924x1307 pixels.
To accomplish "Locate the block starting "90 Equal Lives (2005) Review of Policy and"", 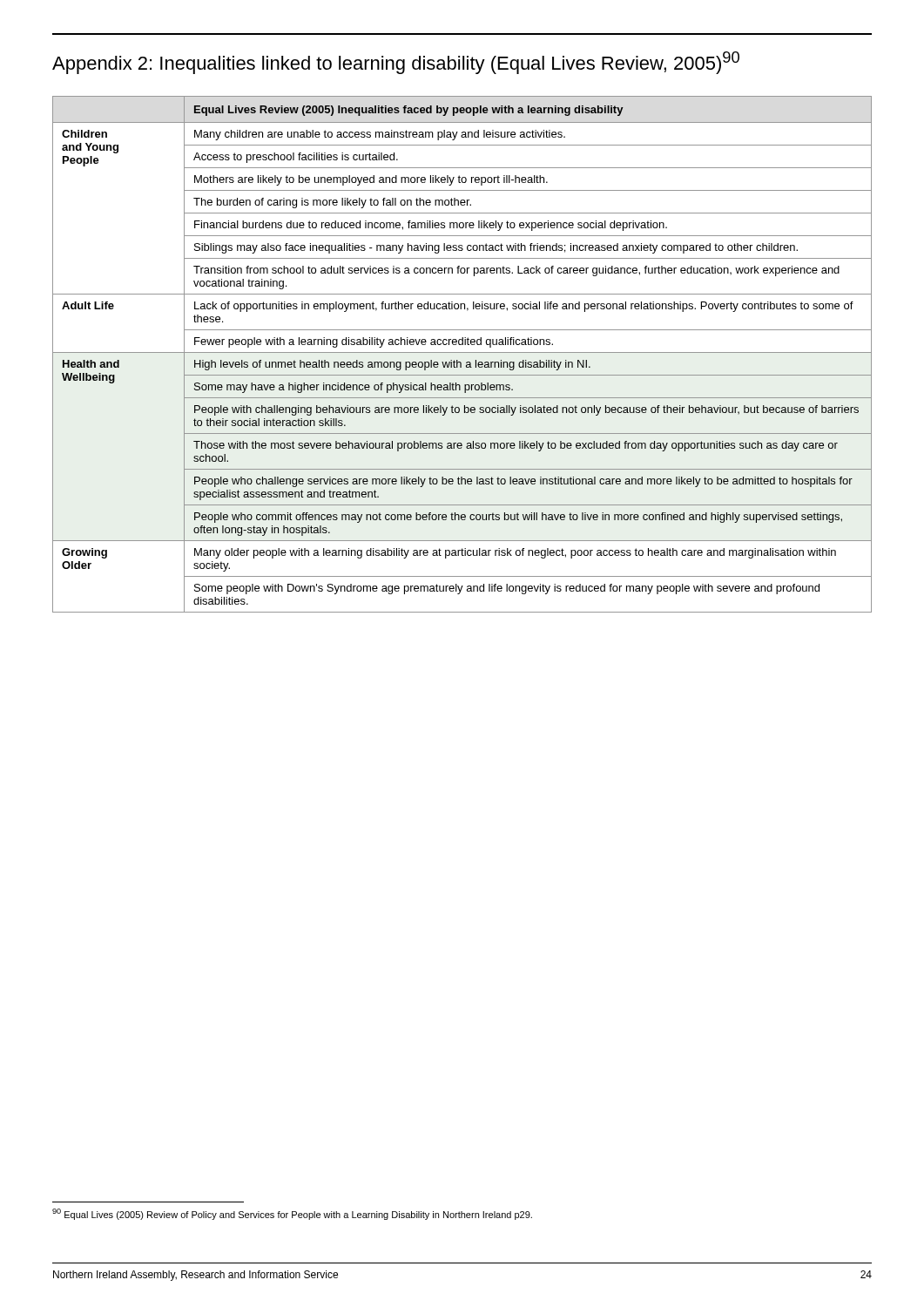I will pos(462,1211).
